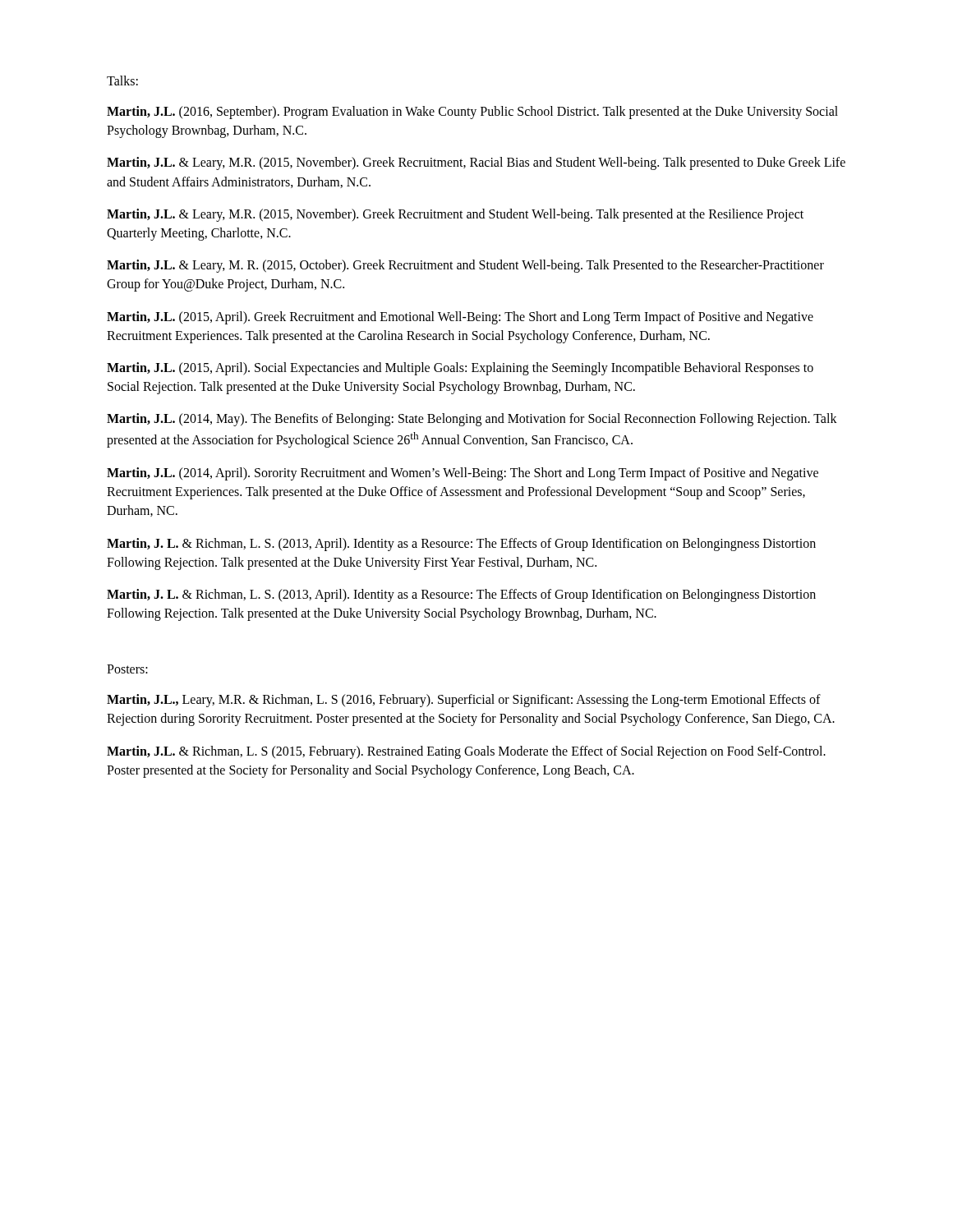Navigate to the block starting "Martin, J.L. (2016, September)."

click(x=472, y=121)
